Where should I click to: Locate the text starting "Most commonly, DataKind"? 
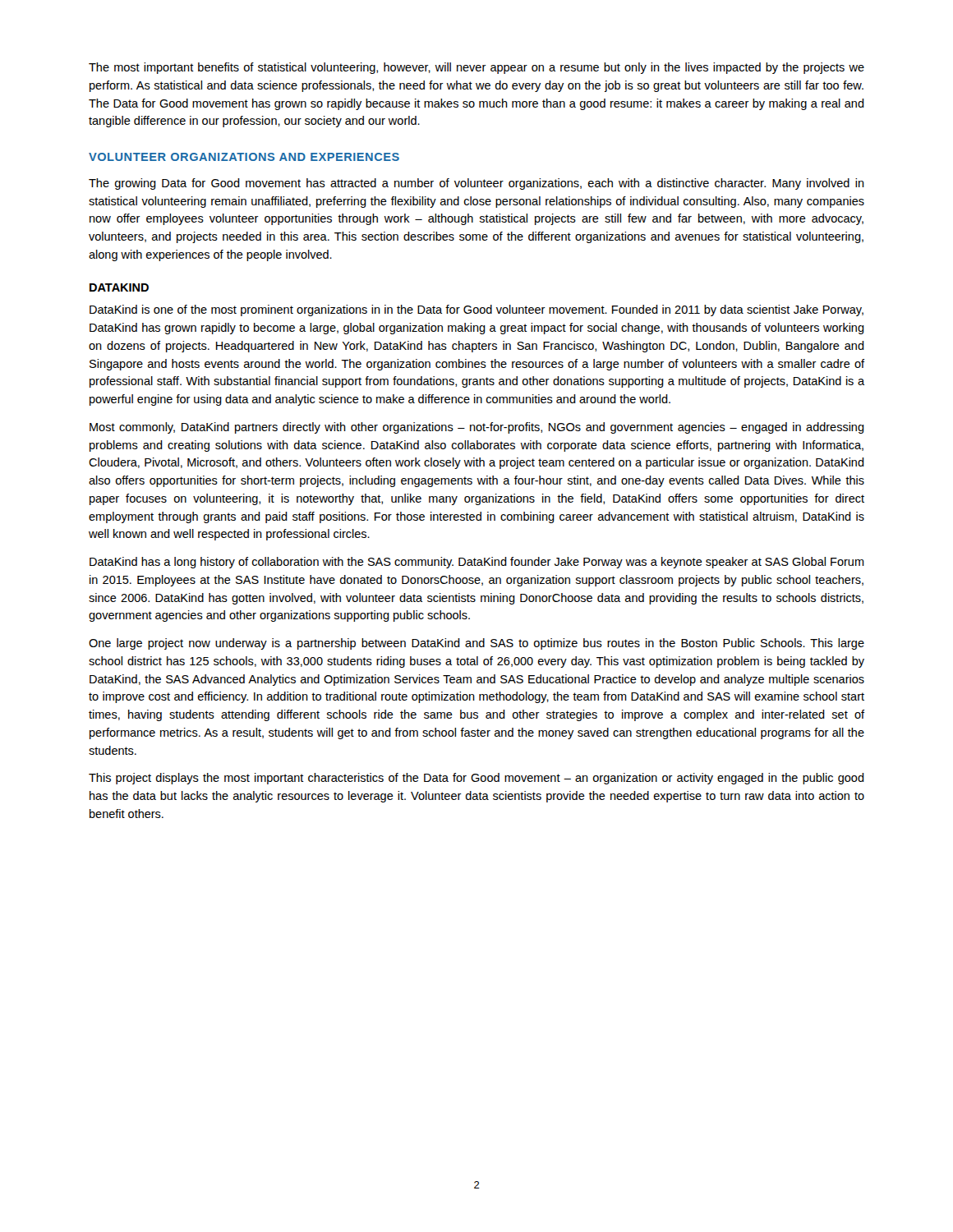click(476, 480)
